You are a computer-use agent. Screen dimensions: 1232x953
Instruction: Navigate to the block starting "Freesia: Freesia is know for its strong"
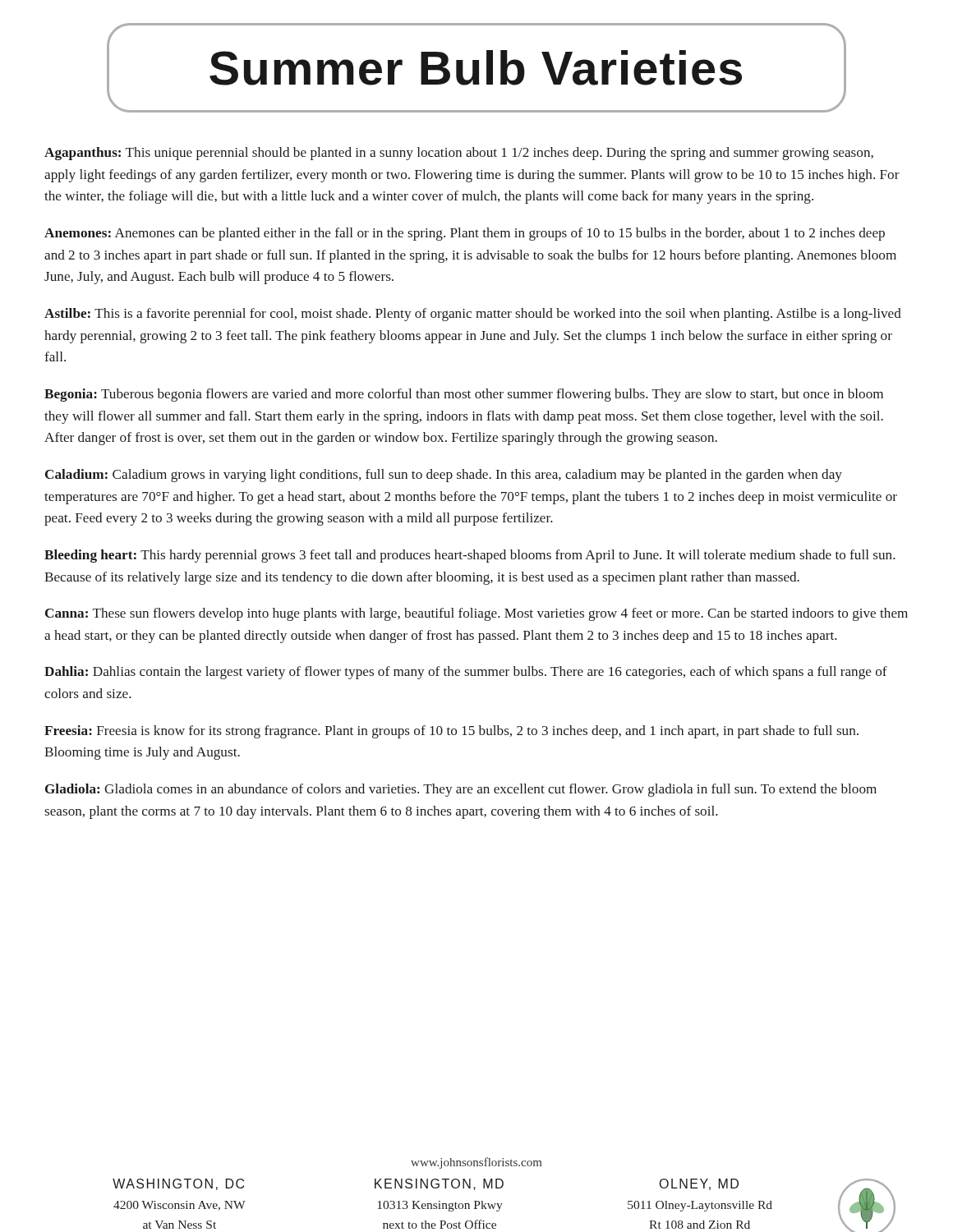click(x=452, y=741)
